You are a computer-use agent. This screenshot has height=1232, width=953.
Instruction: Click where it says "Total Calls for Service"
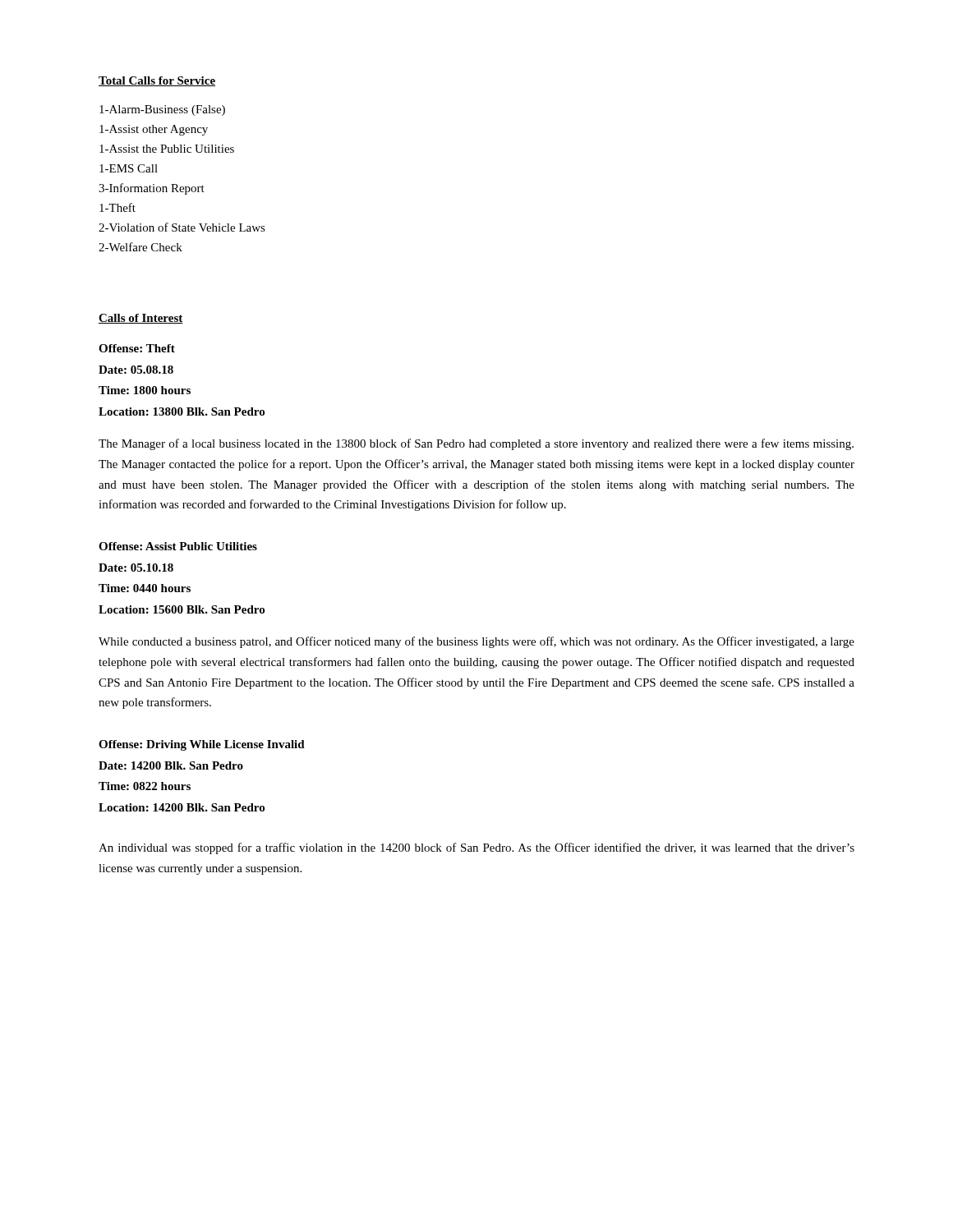coord(157,81)
